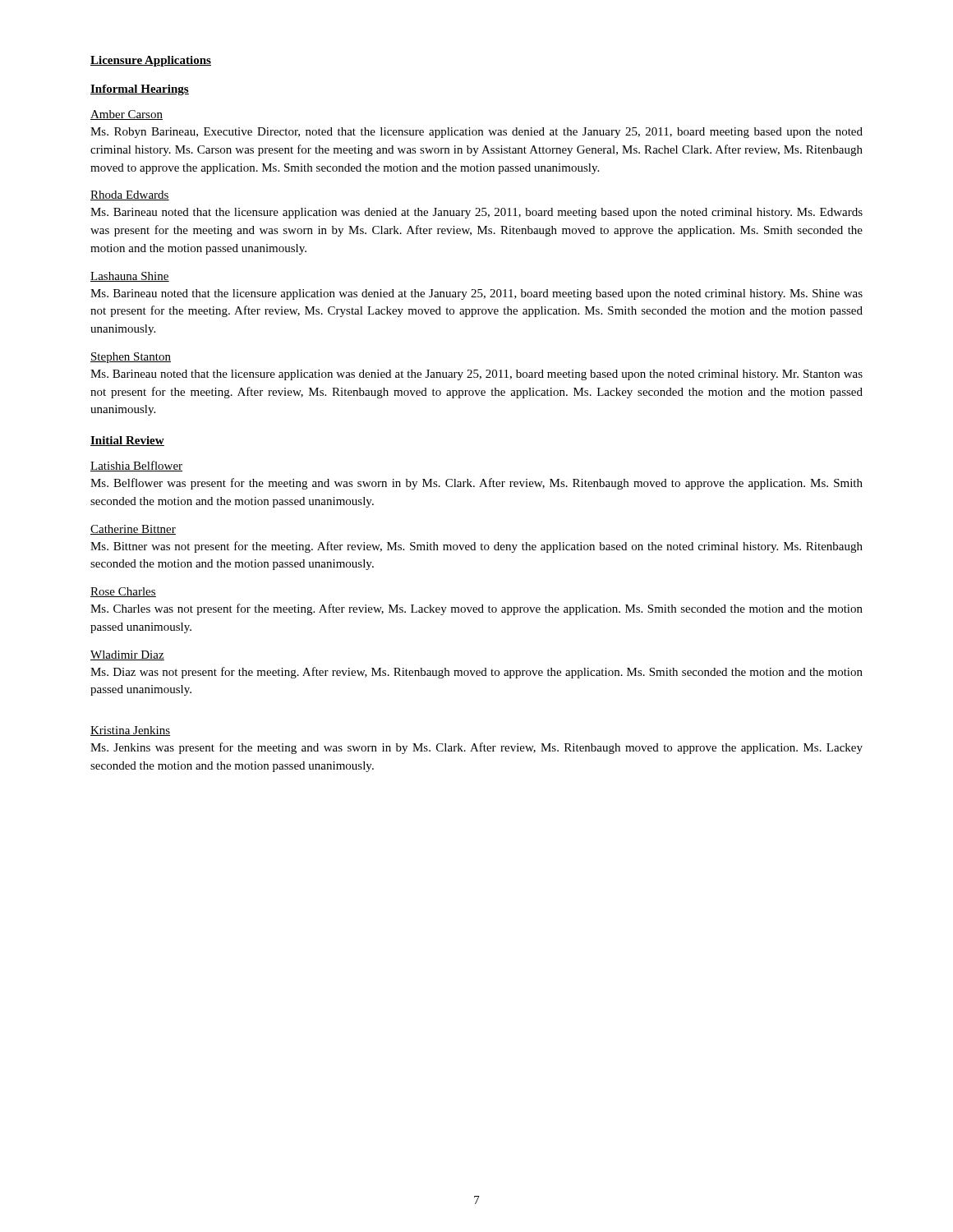This screenshot has height=1232, width=953.
Task: Locate the text with the text "Rose Charles"
Action: tap(123, 591)
